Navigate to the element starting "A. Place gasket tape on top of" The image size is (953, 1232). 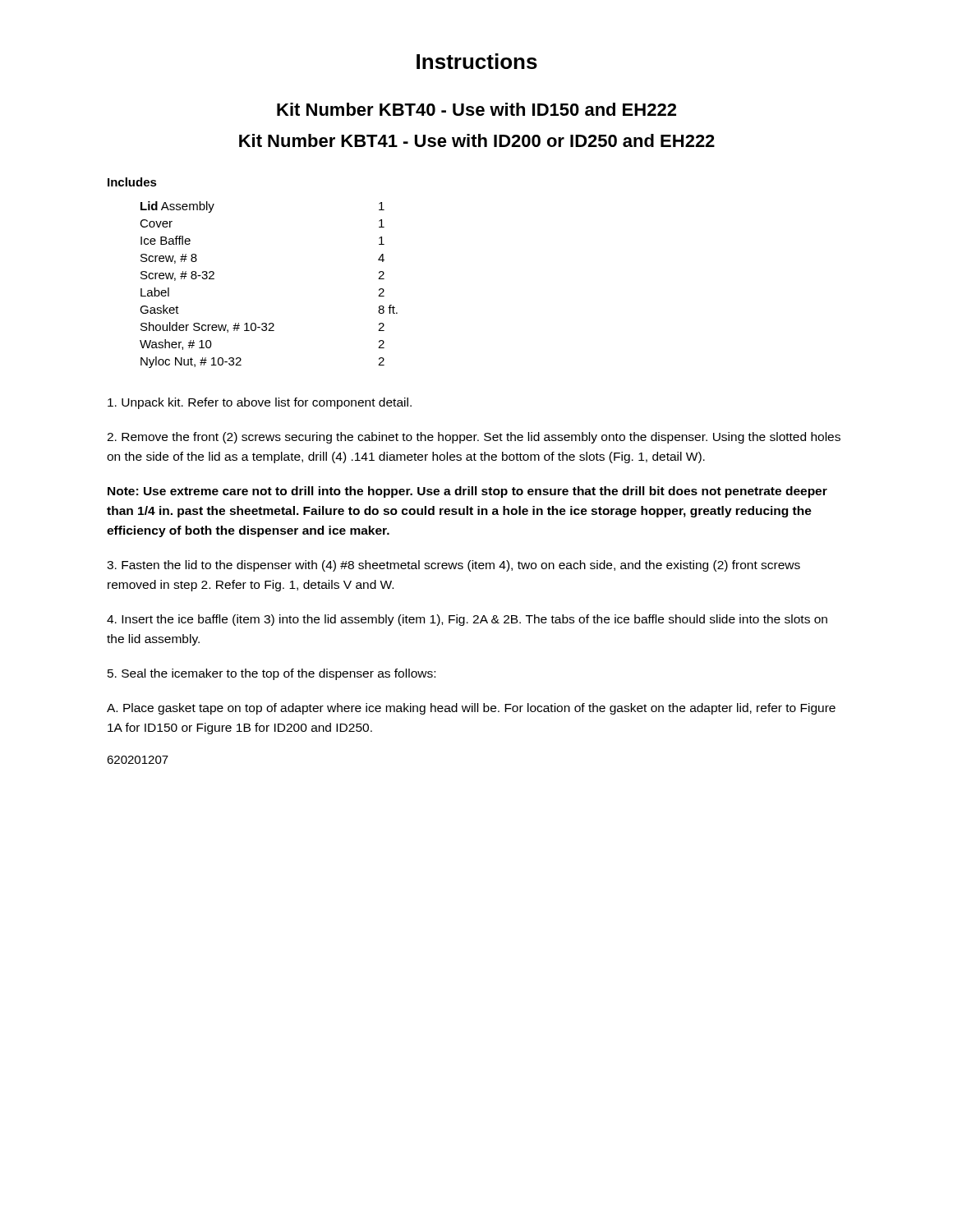(471, 718)
